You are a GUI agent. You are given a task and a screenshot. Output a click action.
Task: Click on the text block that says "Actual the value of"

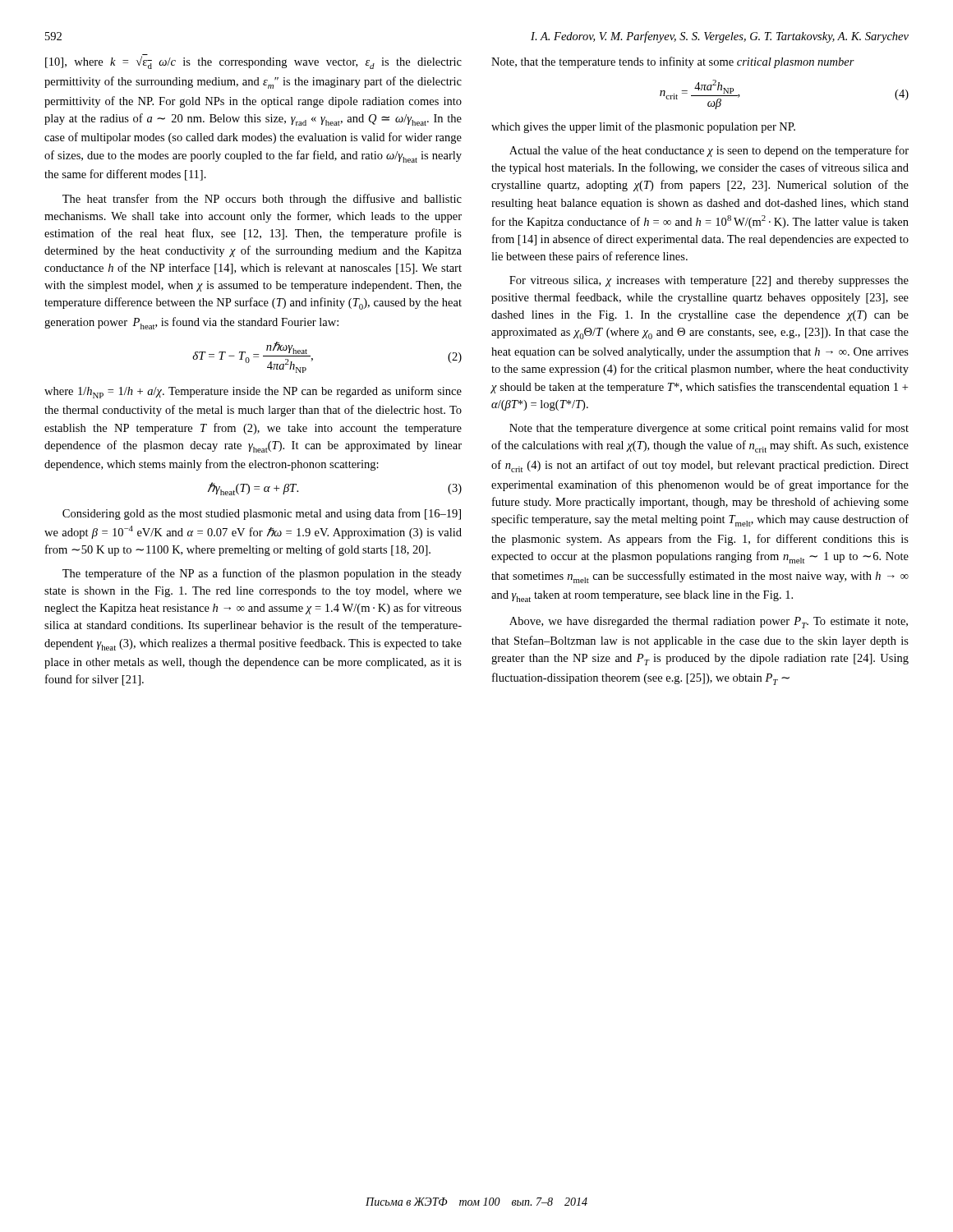pos(700,204)
